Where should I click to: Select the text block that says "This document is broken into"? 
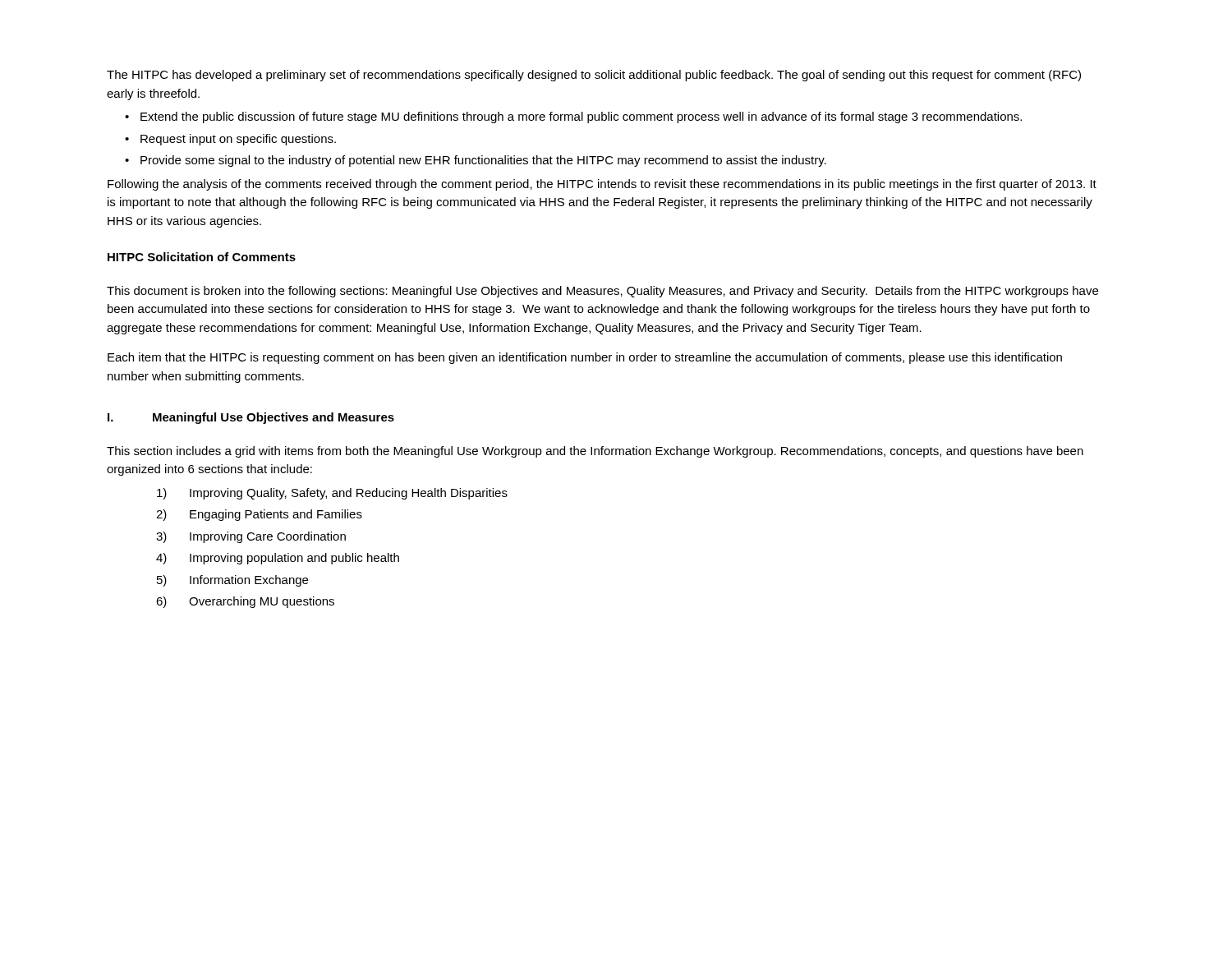603,308
